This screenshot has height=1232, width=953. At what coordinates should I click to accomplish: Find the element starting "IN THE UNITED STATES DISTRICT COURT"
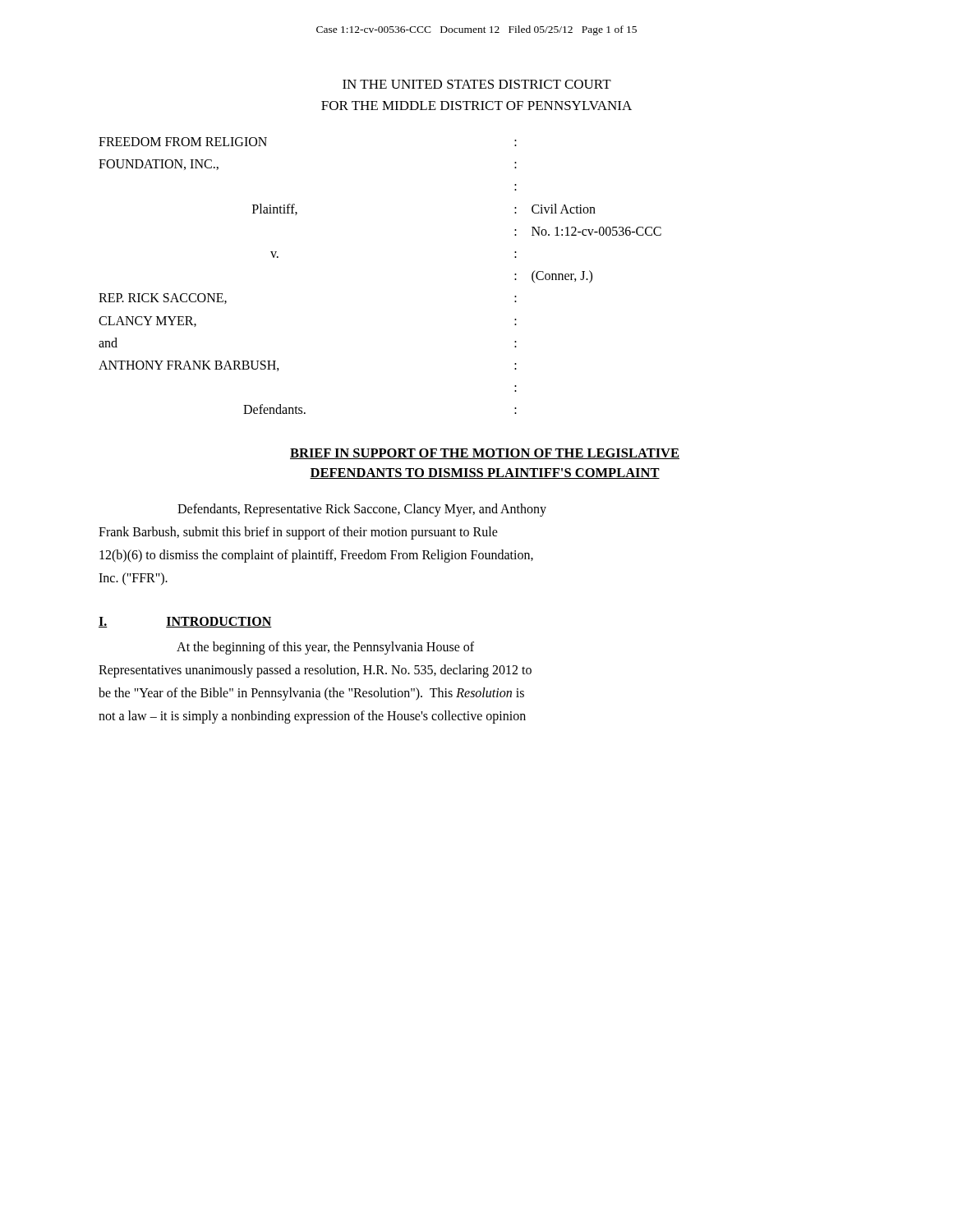coord(476,95)
